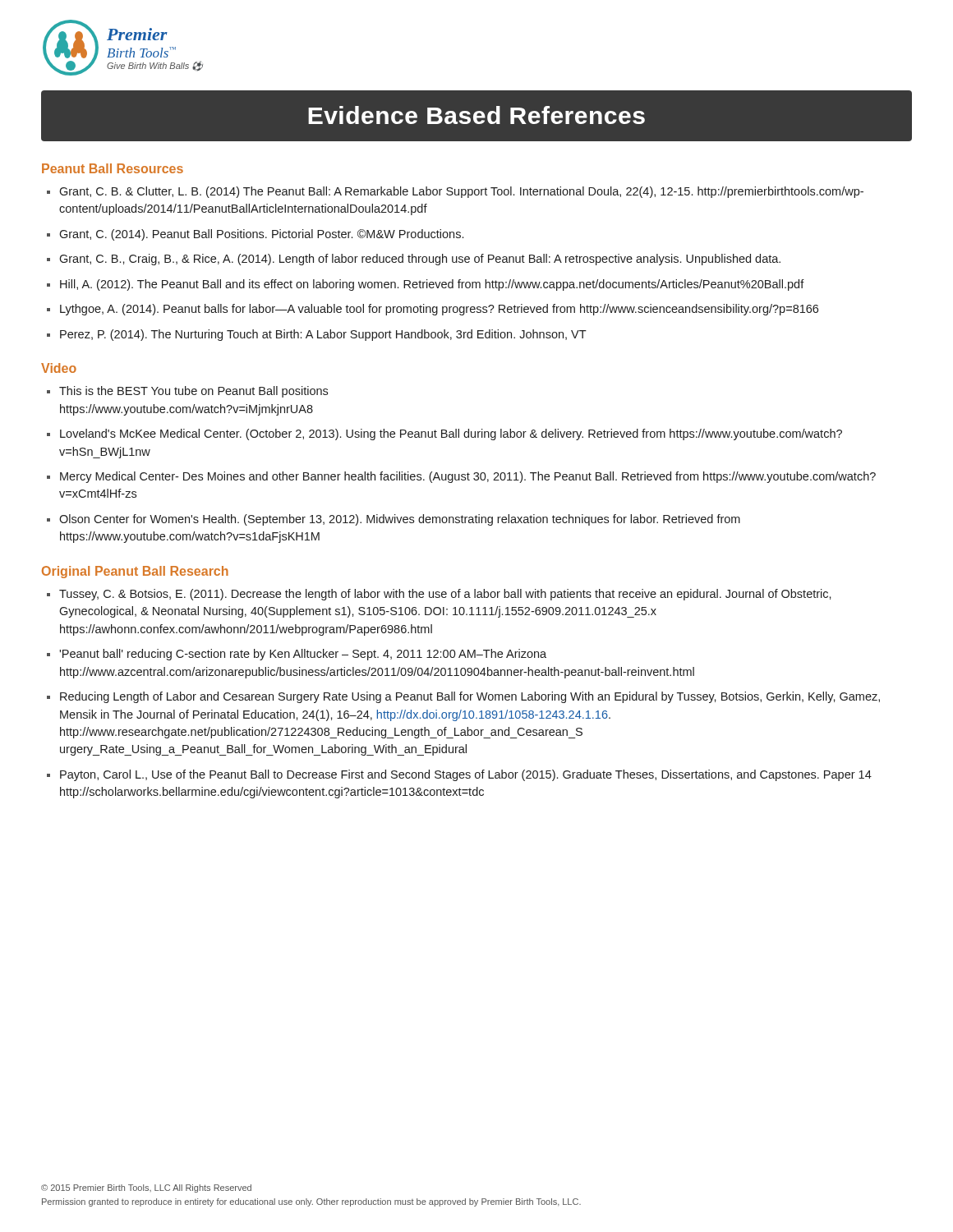Locate the region starting "'Peanut ball' reducing C-section rate by Ken Alltucker"
The height and width of the screenshot is (1232, 953).
pyautogui.click(x=377, y=663)
